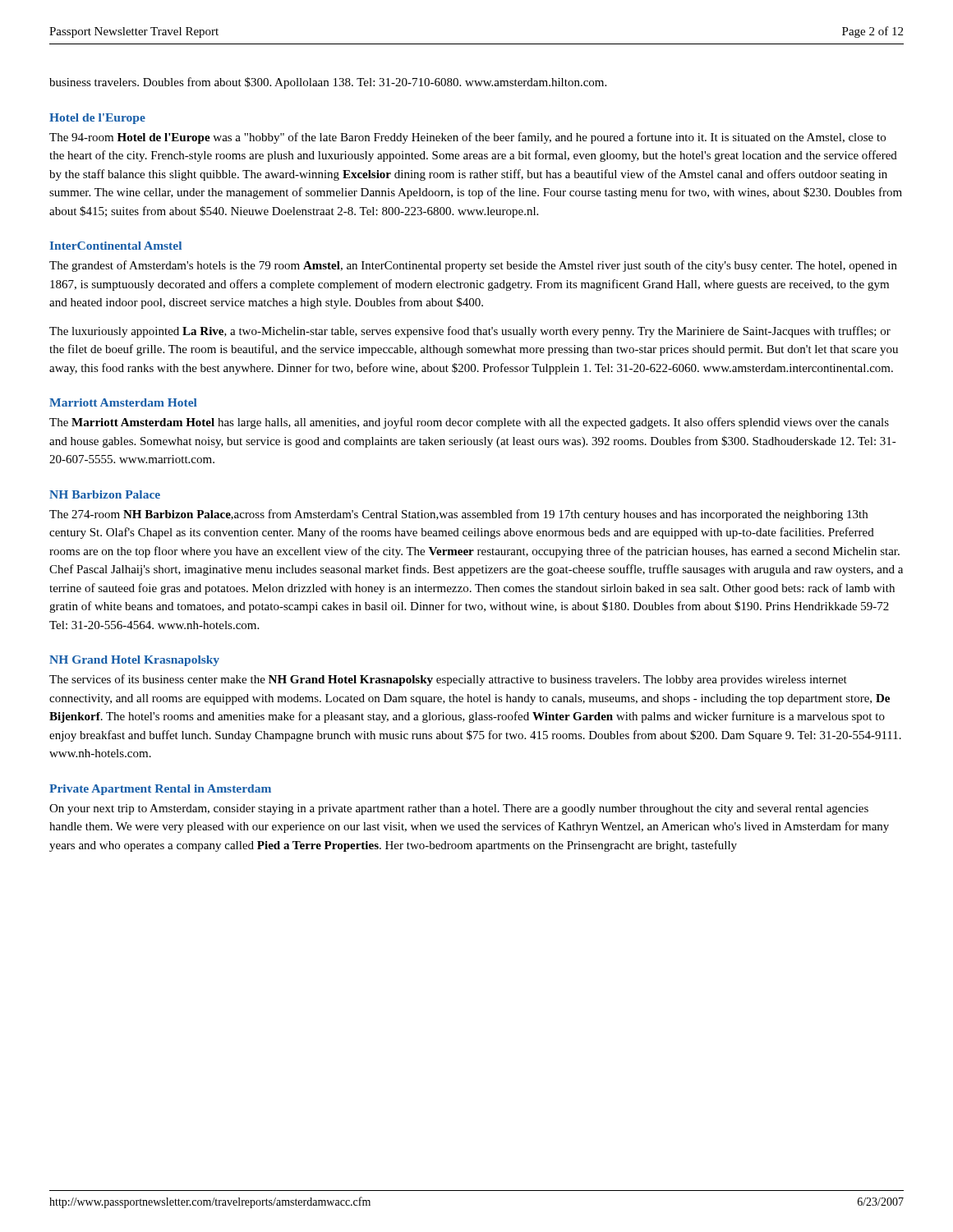The height and width of the screenshot is (1232, 953).
Task: Click the passage that begins "The Marriott Amsterdam Hotel has"
Action: (x=473, y=441)
